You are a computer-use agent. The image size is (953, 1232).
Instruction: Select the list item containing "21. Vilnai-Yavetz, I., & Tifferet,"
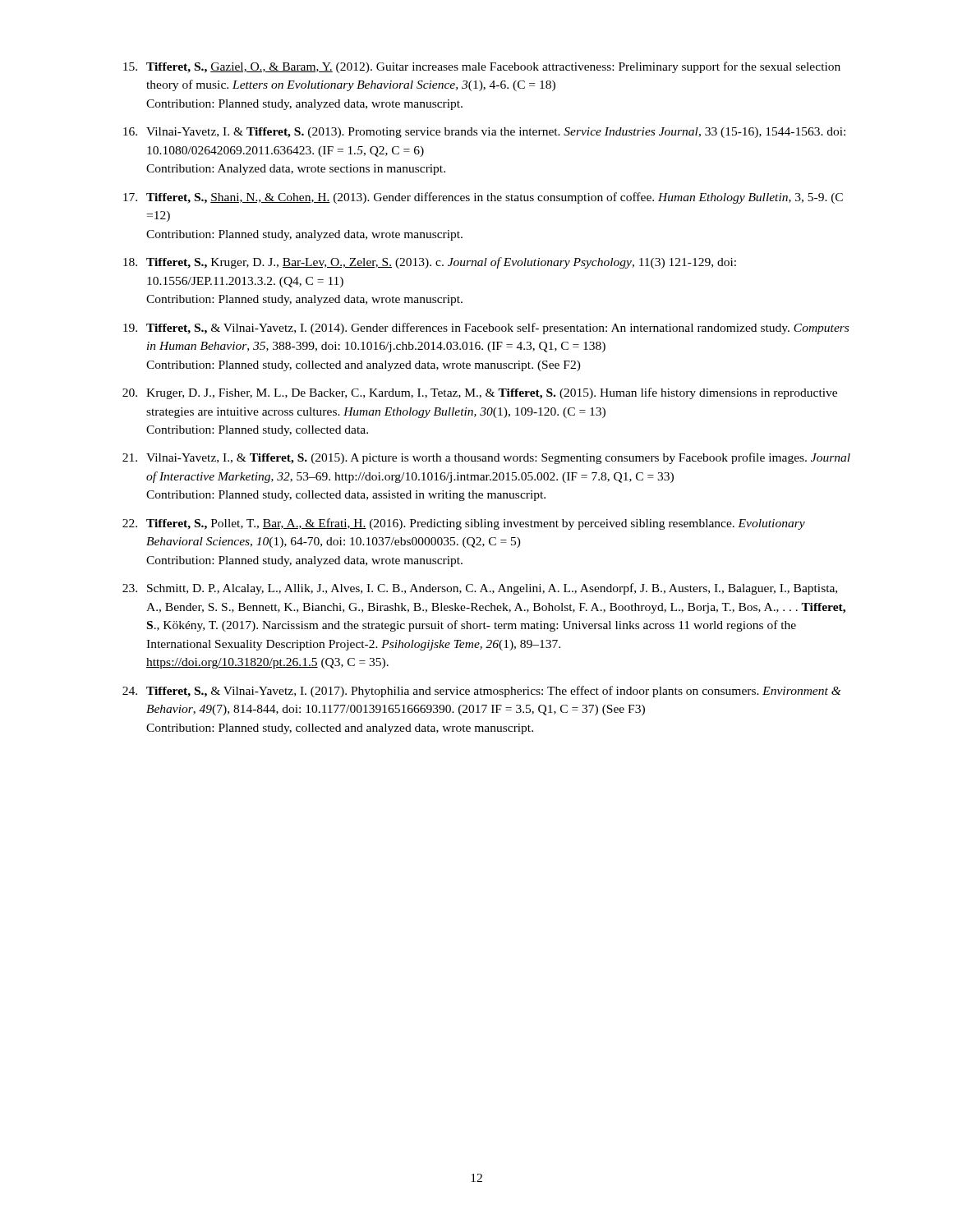(476, 476)
